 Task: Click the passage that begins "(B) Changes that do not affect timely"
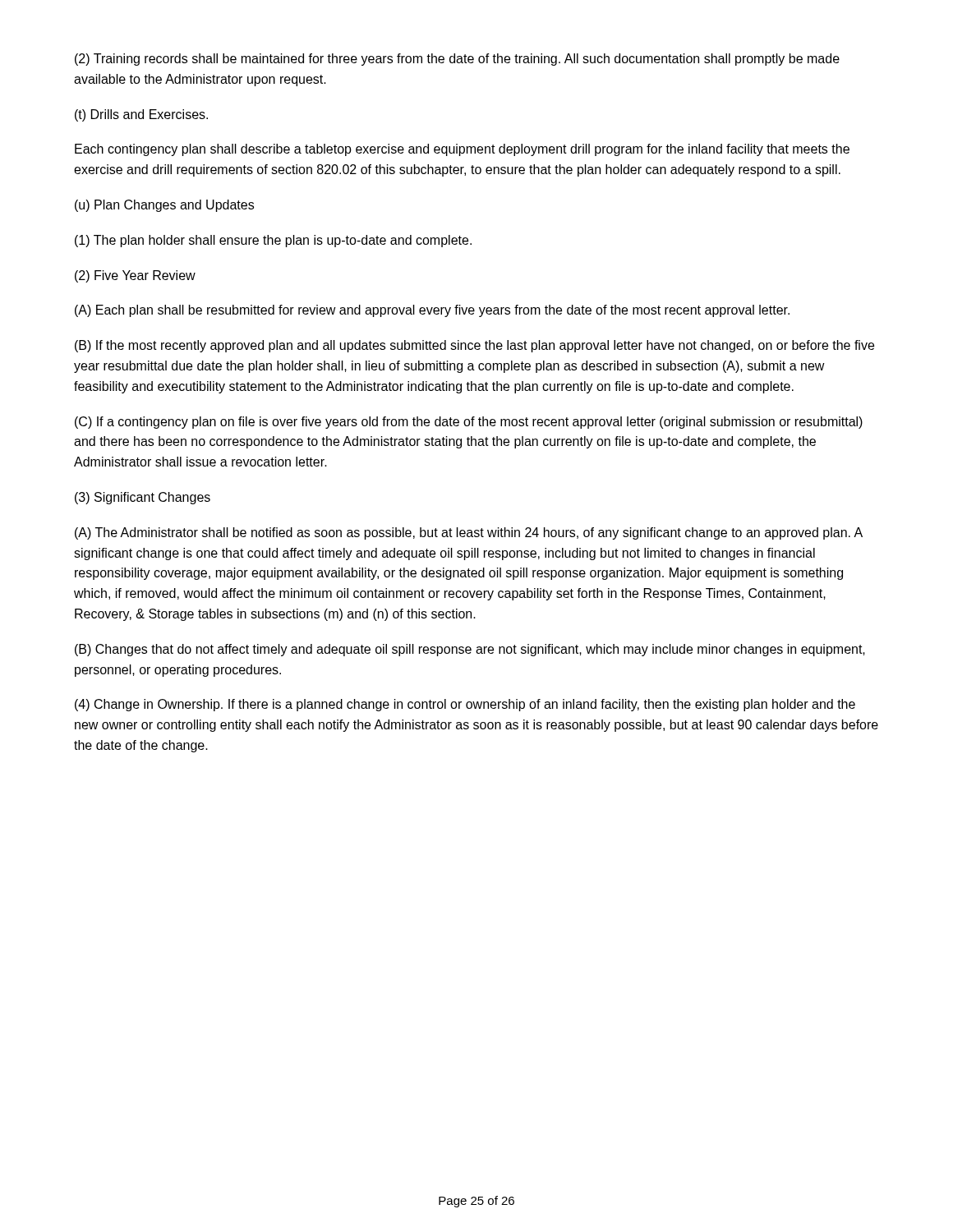click(x=470, y=659)
